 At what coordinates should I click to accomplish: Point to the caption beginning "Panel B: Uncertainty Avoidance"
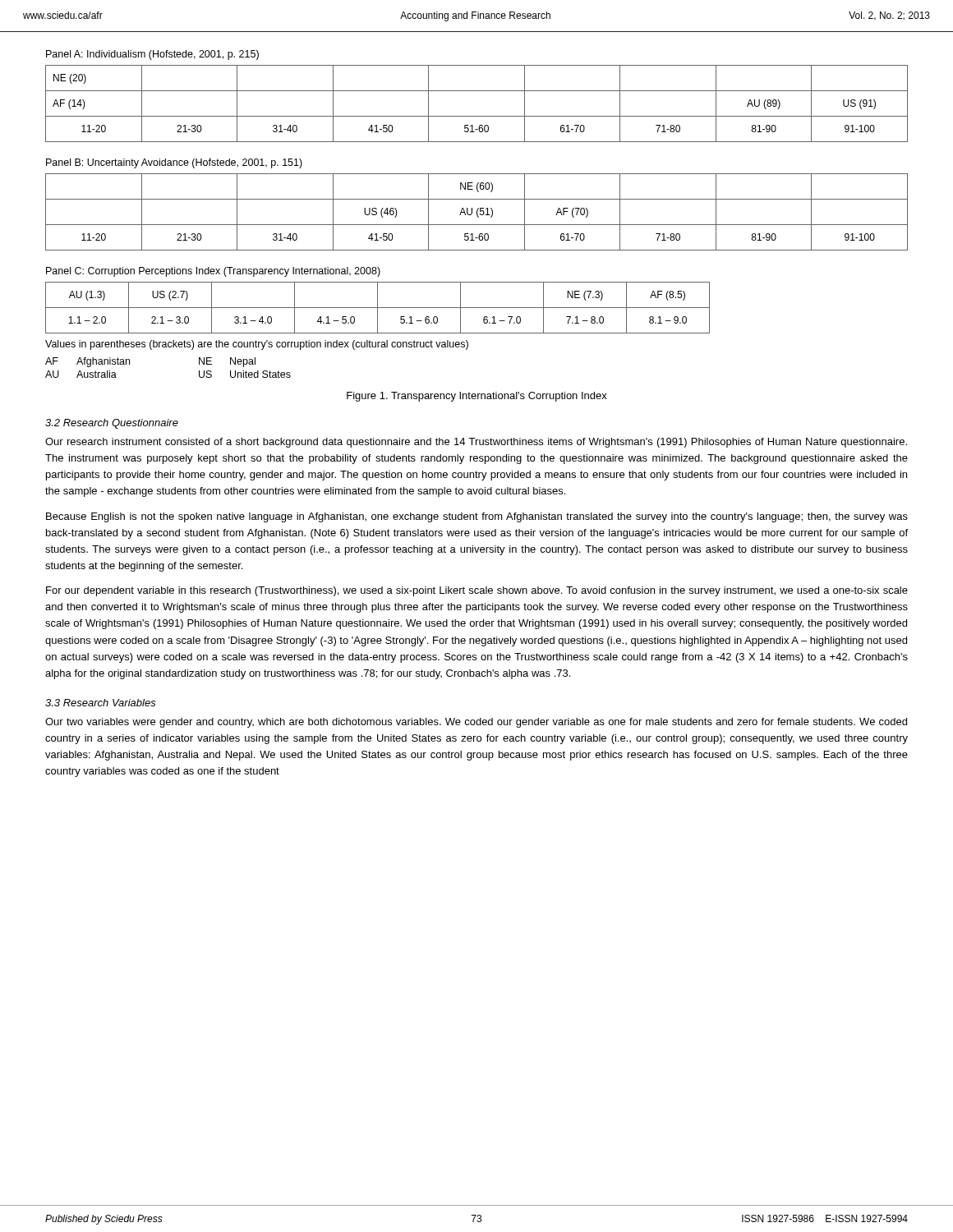(x=174, y=163)
